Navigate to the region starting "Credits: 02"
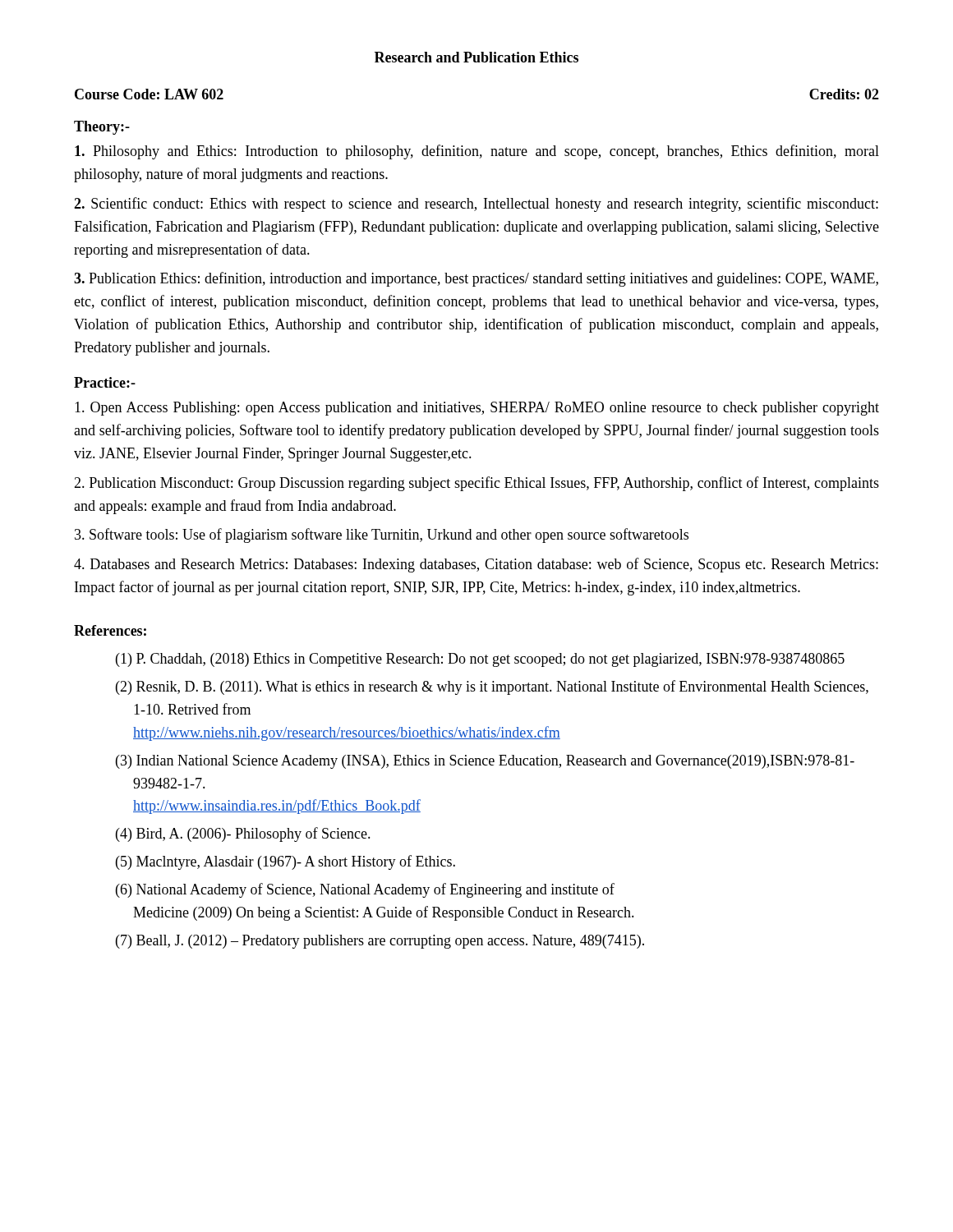953x1232 pixels. (x=844, y=94)
